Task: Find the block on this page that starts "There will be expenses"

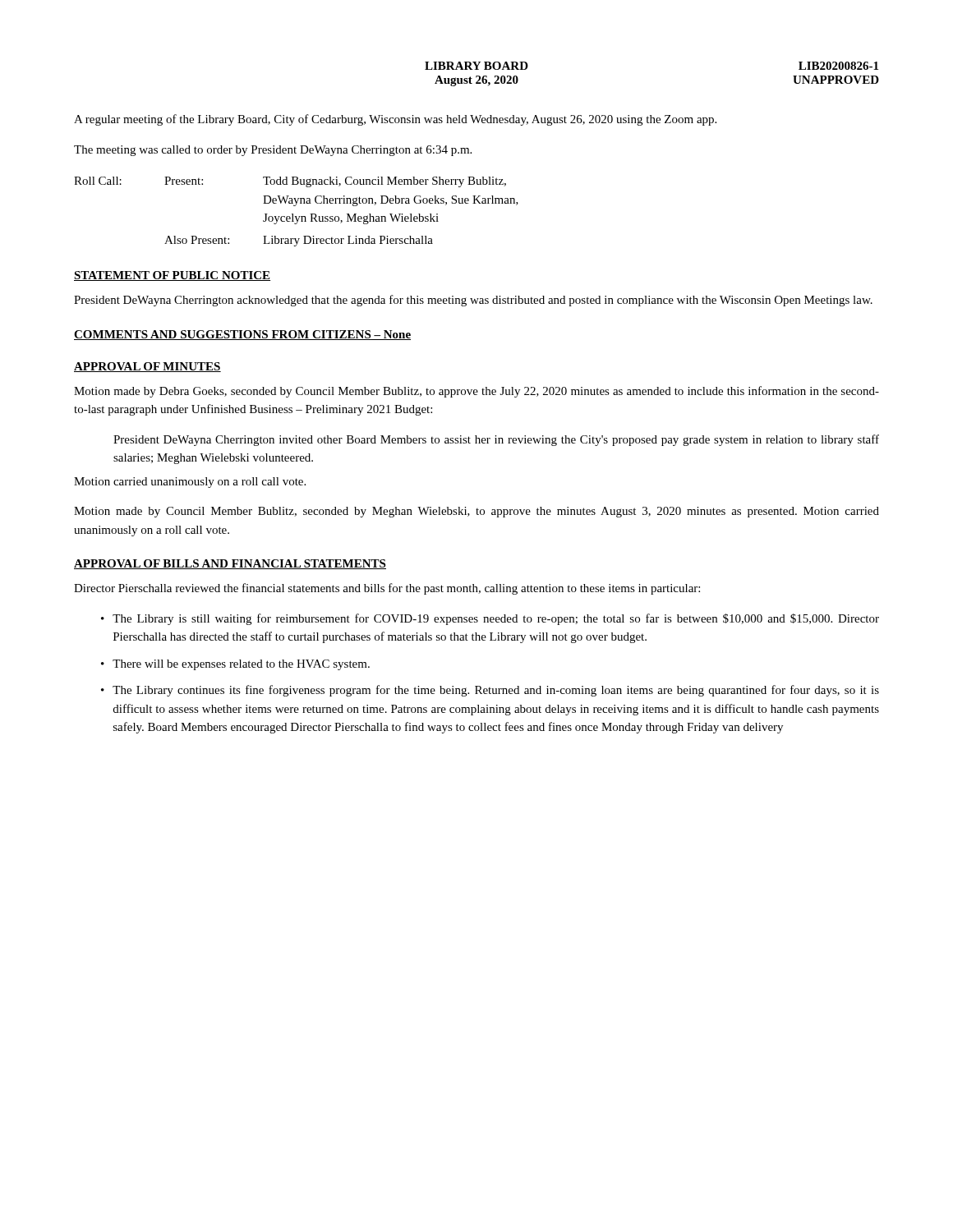Action: [241, 665]
